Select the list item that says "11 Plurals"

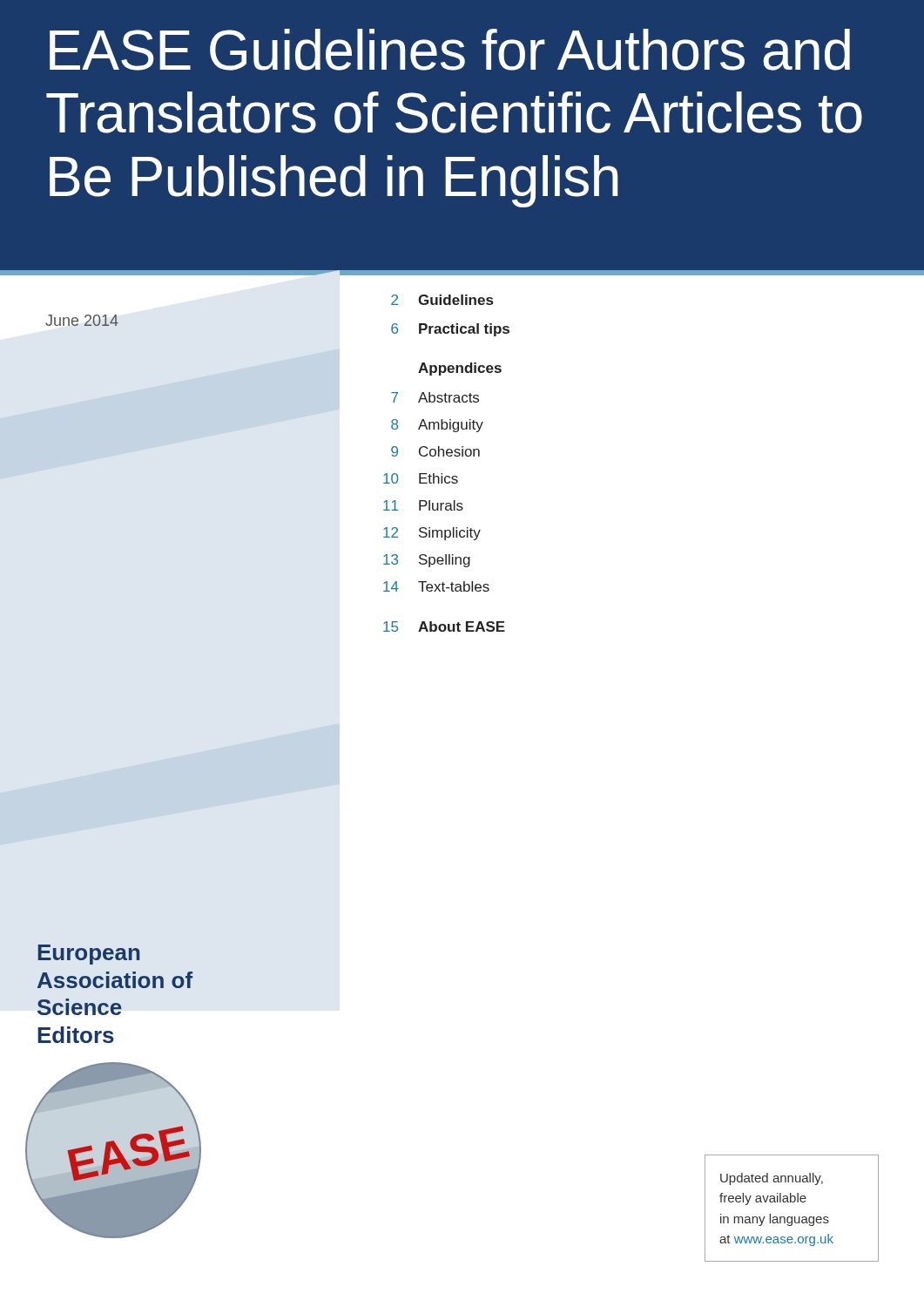point(415,506)
